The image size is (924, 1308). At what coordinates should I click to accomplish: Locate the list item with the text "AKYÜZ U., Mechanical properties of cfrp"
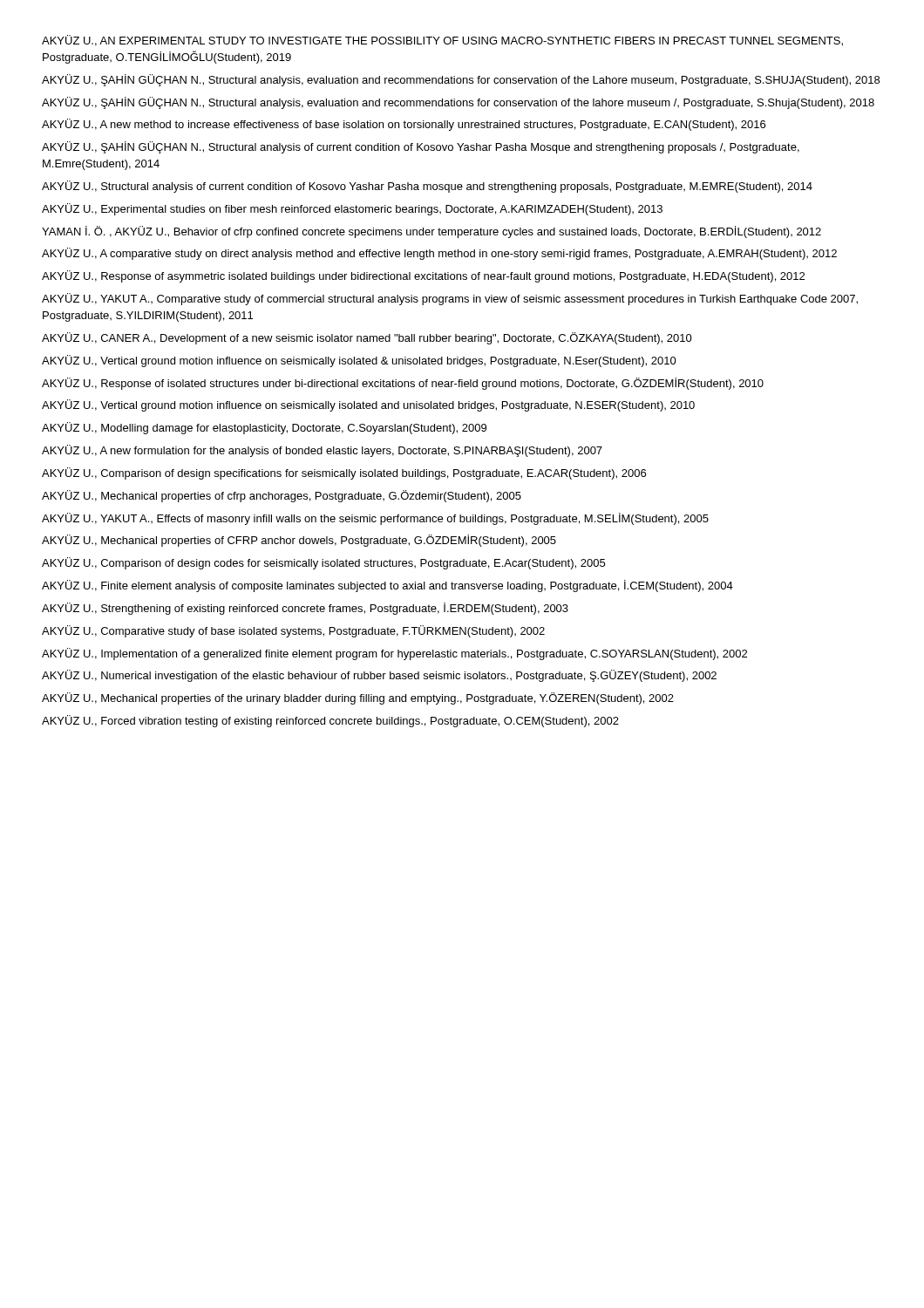[281, 495]
